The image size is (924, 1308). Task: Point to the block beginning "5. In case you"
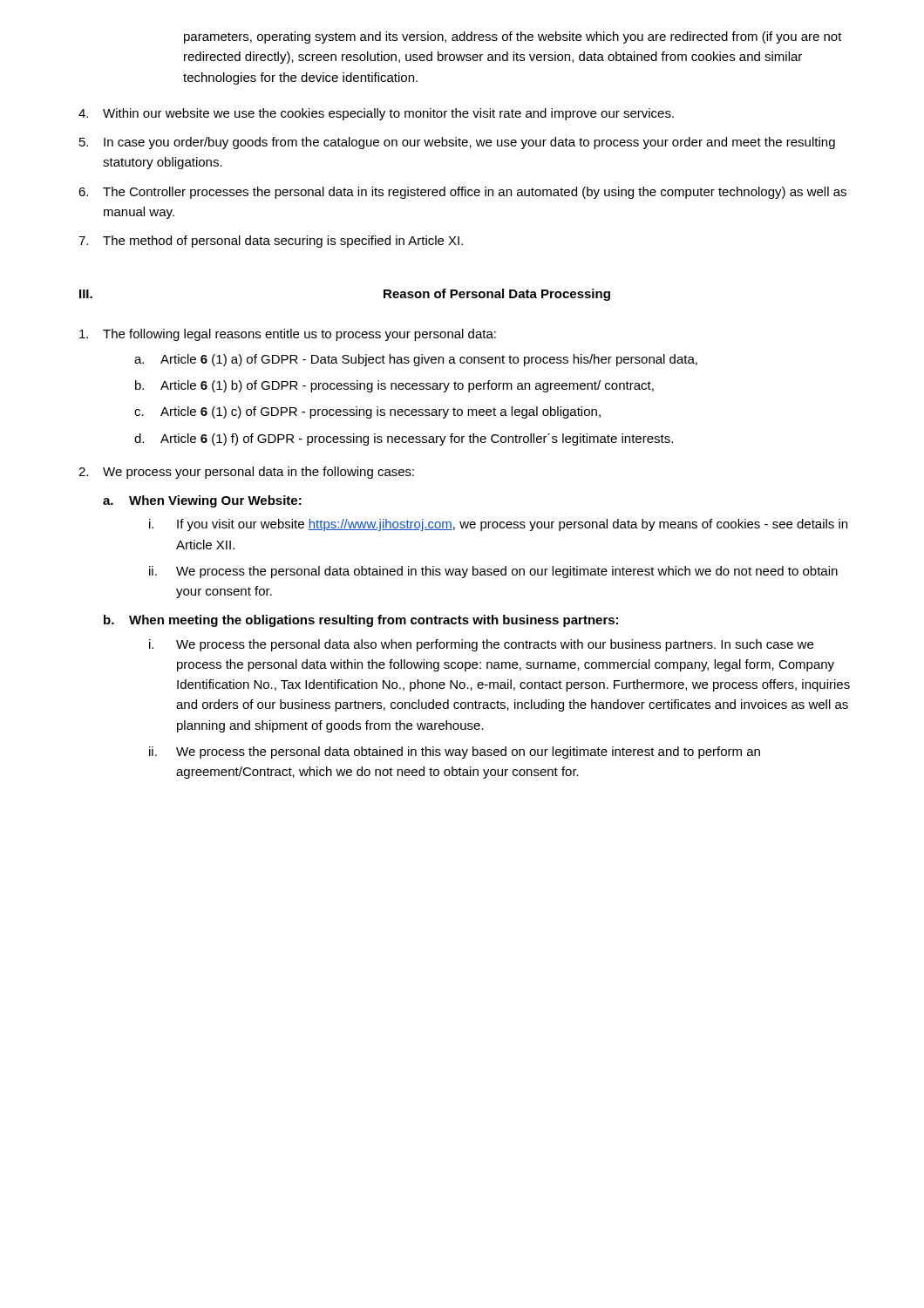pos(471,152)
